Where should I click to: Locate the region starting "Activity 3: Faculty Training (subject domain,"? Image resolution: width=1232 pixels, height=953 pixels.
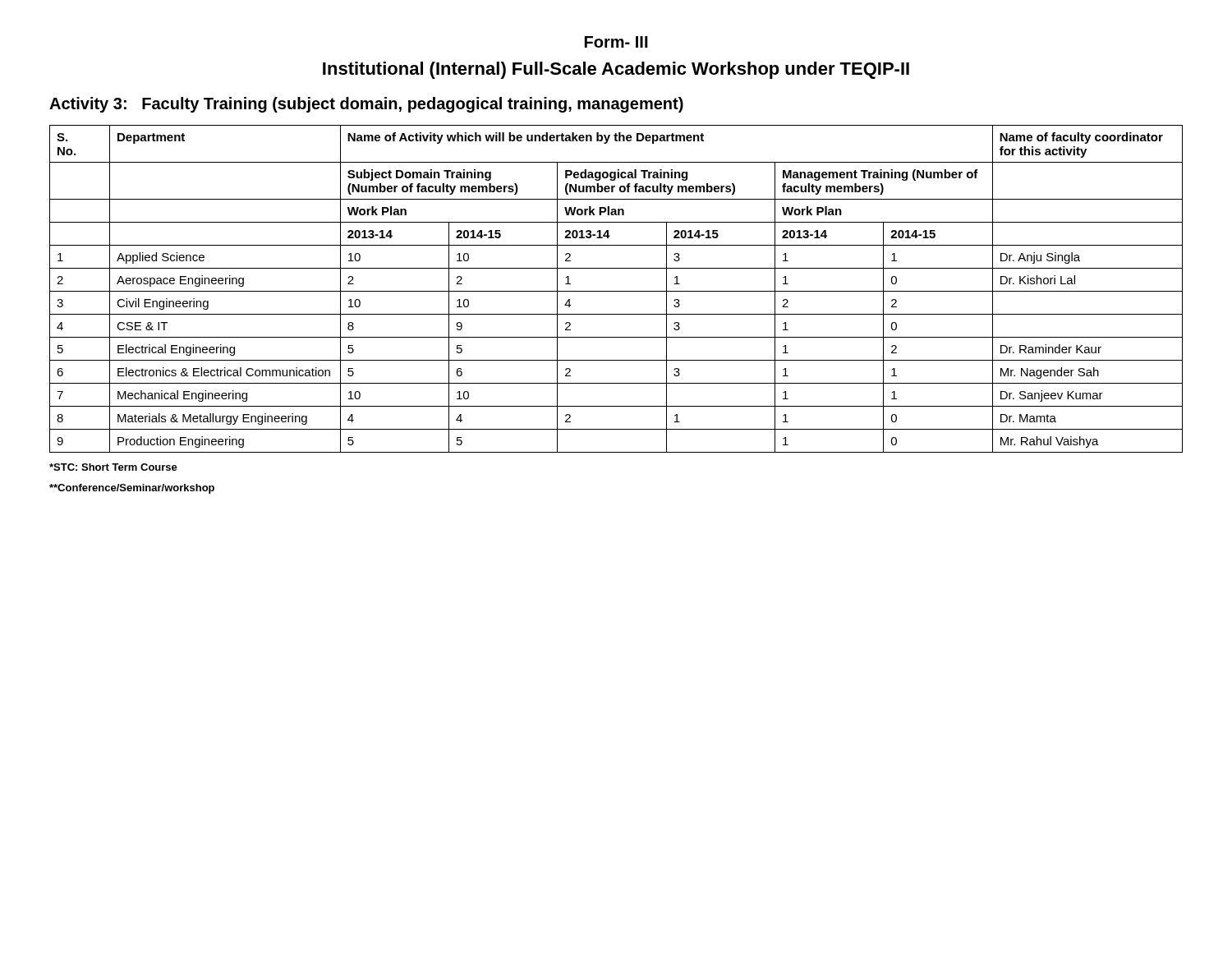point(366,103)
